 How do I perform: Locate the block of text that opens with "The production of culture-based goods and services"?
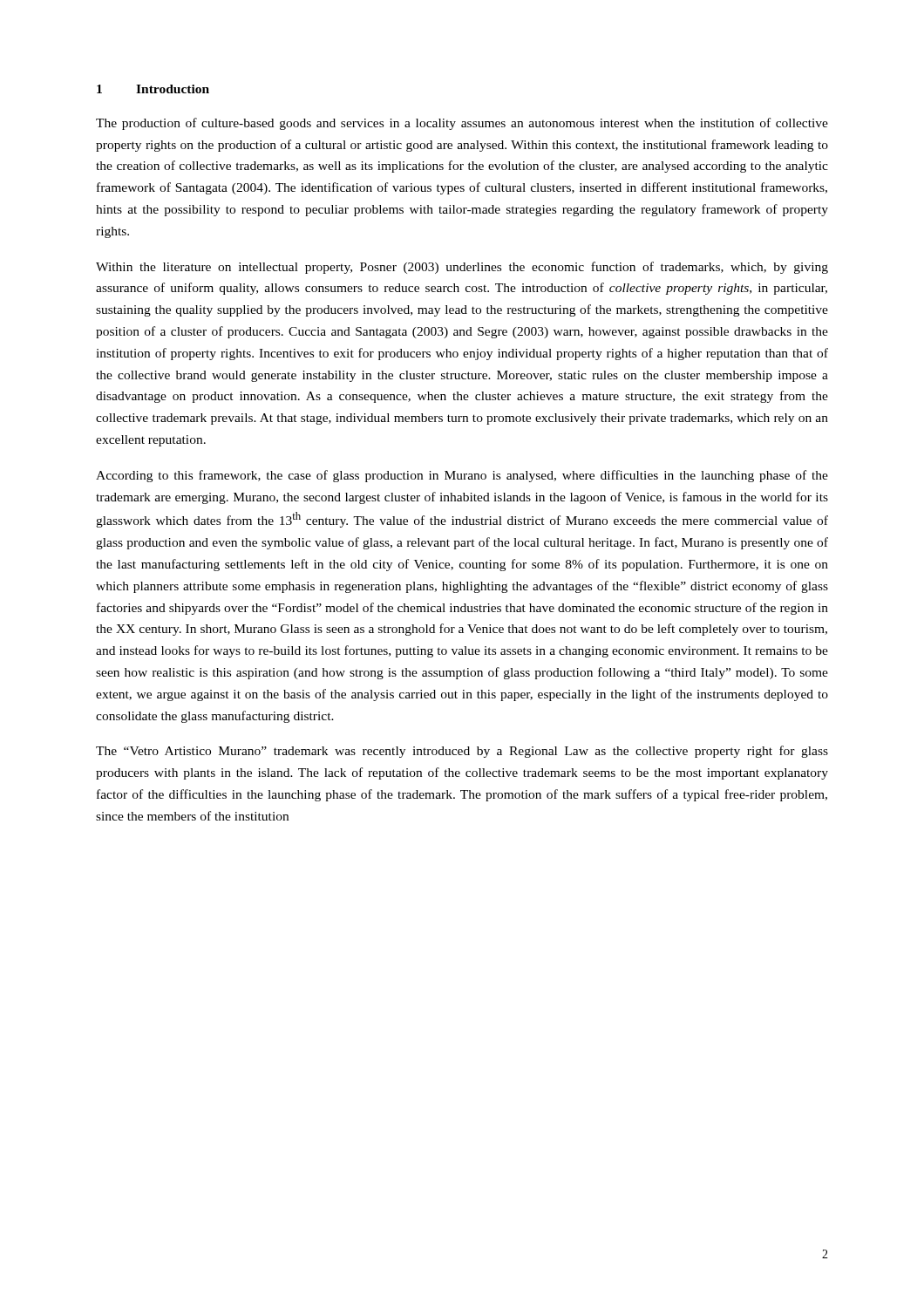coord(462,176)
